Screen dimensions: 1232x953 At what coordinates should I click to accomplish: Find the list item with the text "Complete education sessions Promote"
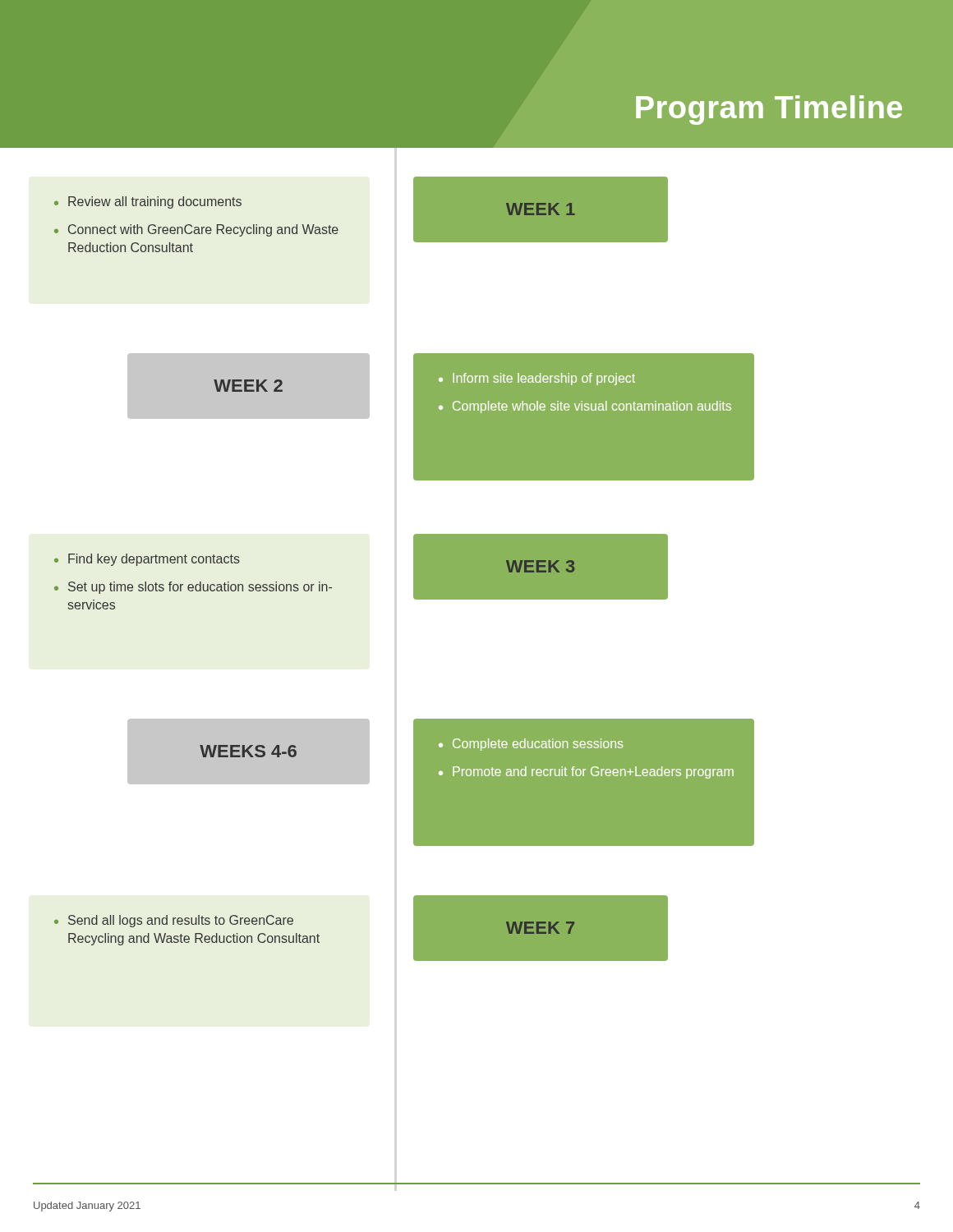pyautogui.click(x=588, y=759)
